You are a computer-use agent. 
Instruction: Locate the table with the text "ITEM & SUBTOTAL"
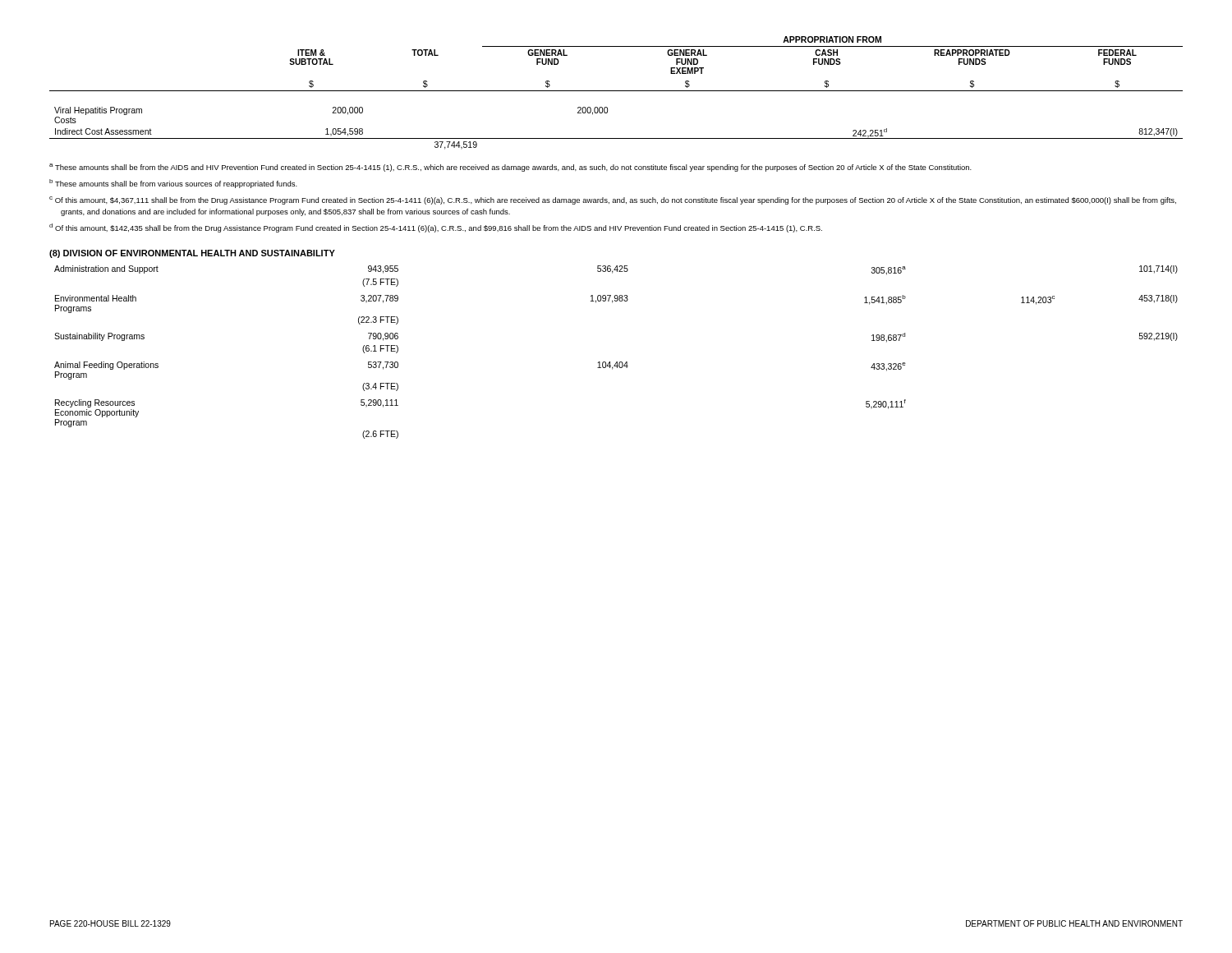click(x=616, y=92)
